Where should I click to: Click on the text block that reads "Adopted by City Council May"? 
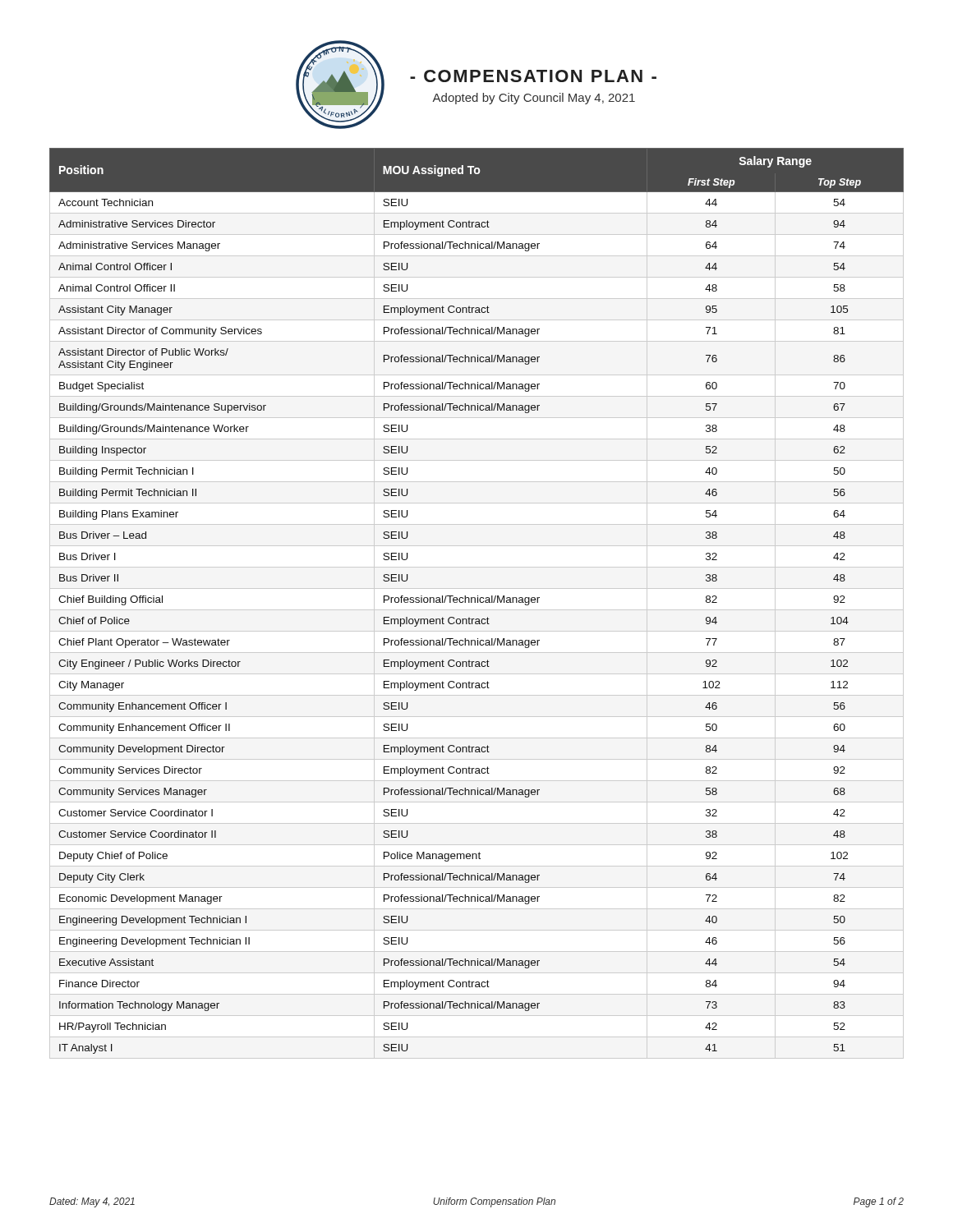[534, 97]
